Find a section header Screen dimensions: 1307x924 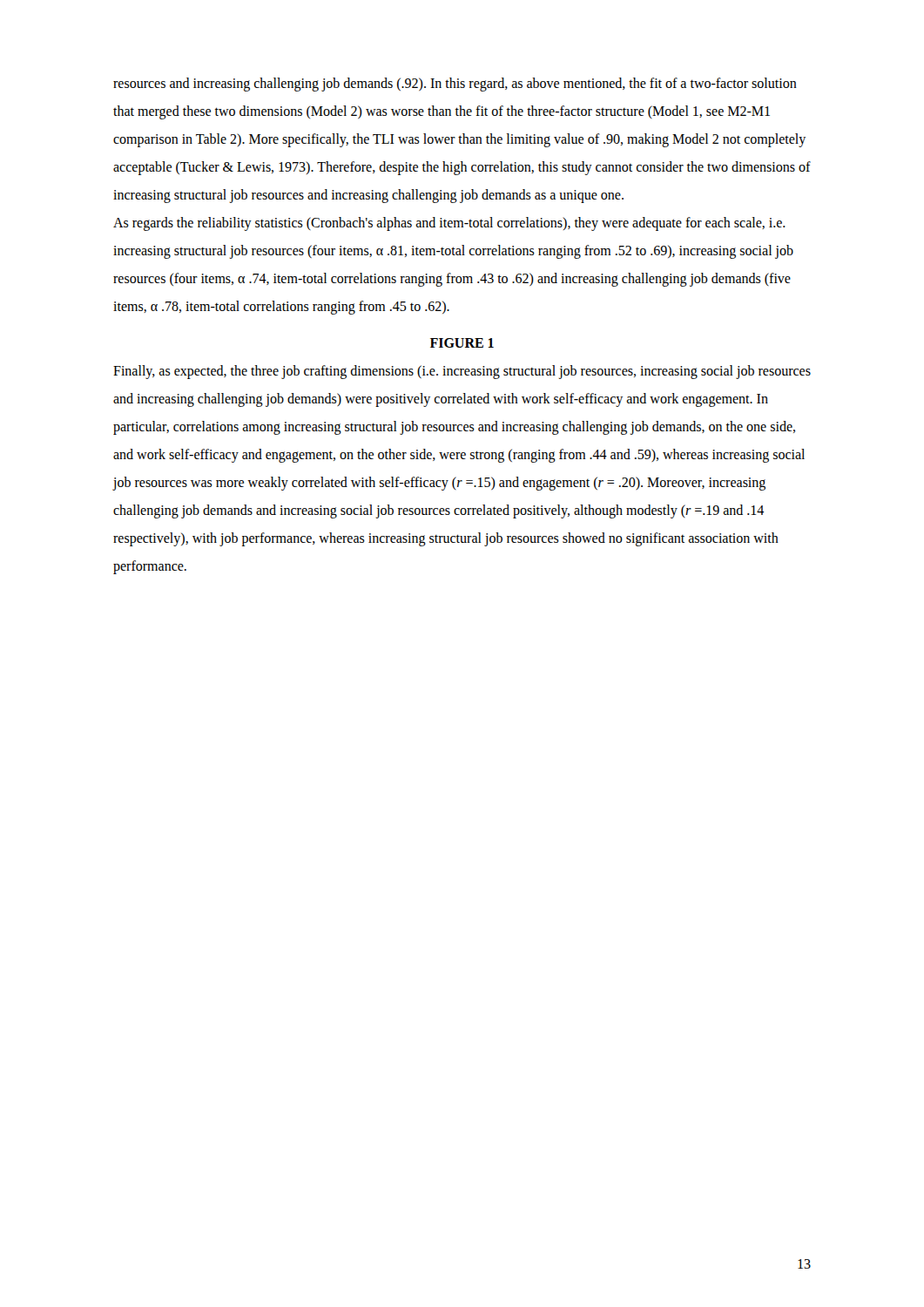(462, 343)
